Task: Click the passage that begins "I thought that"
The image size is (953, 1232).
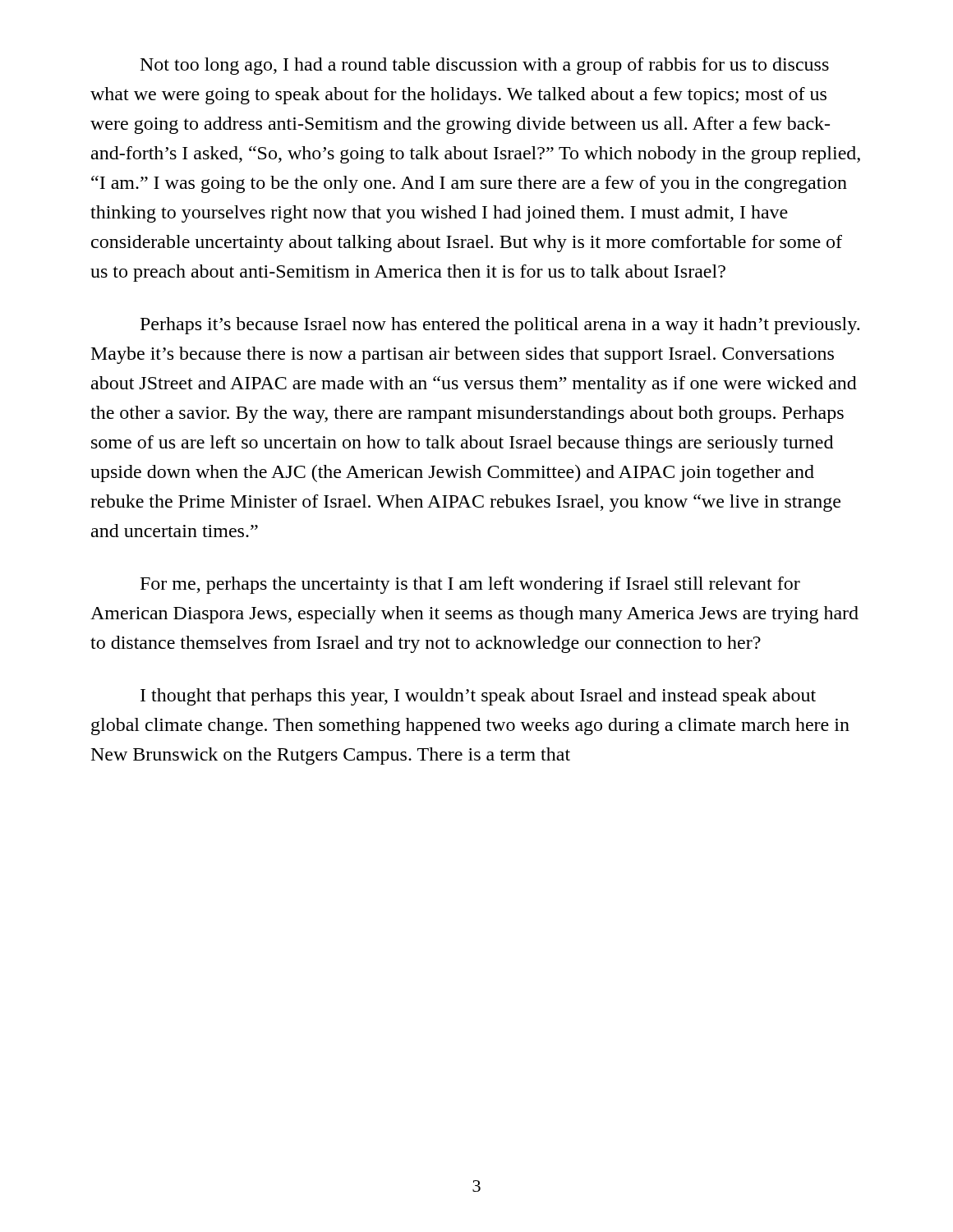Action: coord(470,724)
